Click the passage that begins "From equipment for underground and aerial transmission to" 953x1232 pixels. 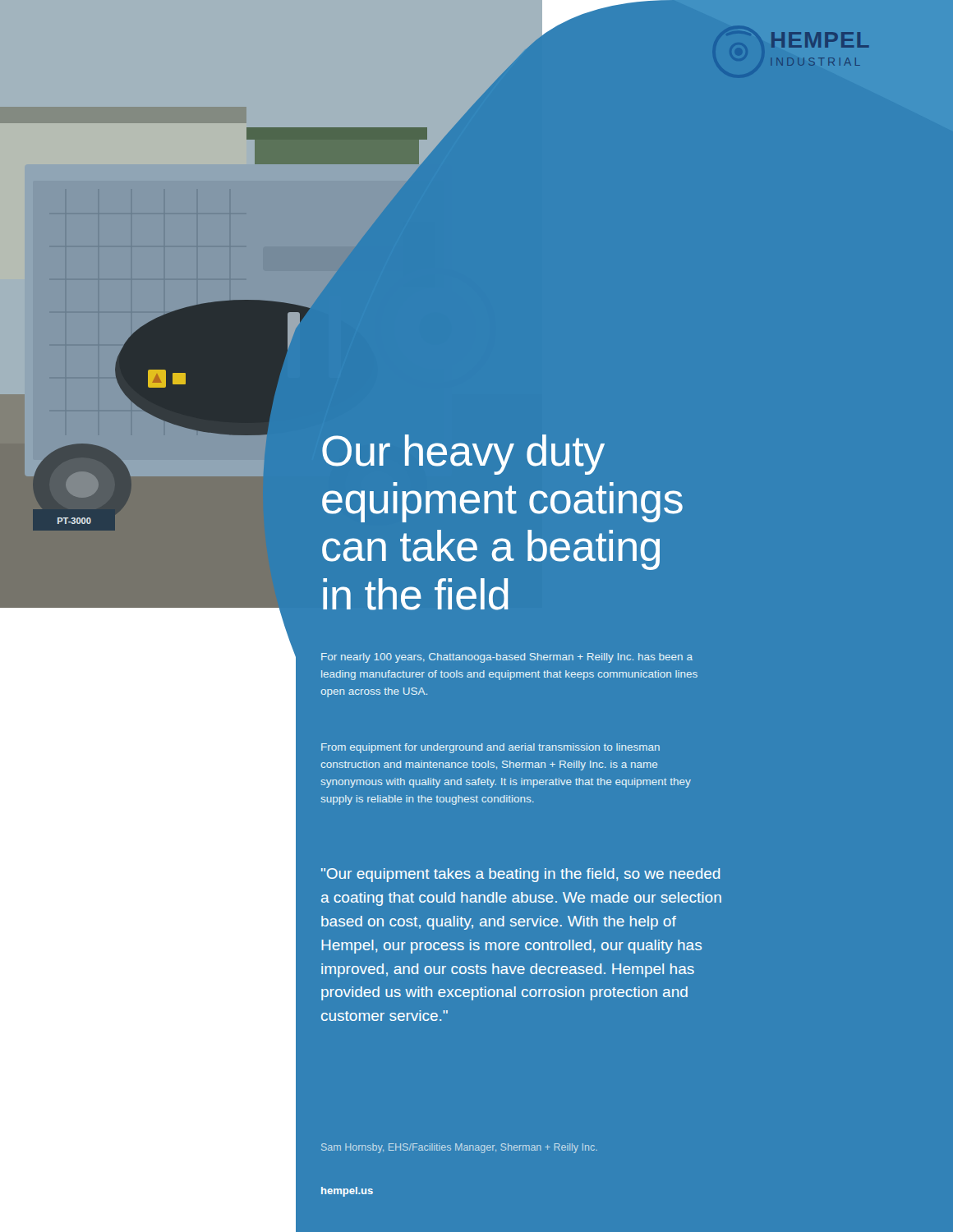click(x=518, y=774)
